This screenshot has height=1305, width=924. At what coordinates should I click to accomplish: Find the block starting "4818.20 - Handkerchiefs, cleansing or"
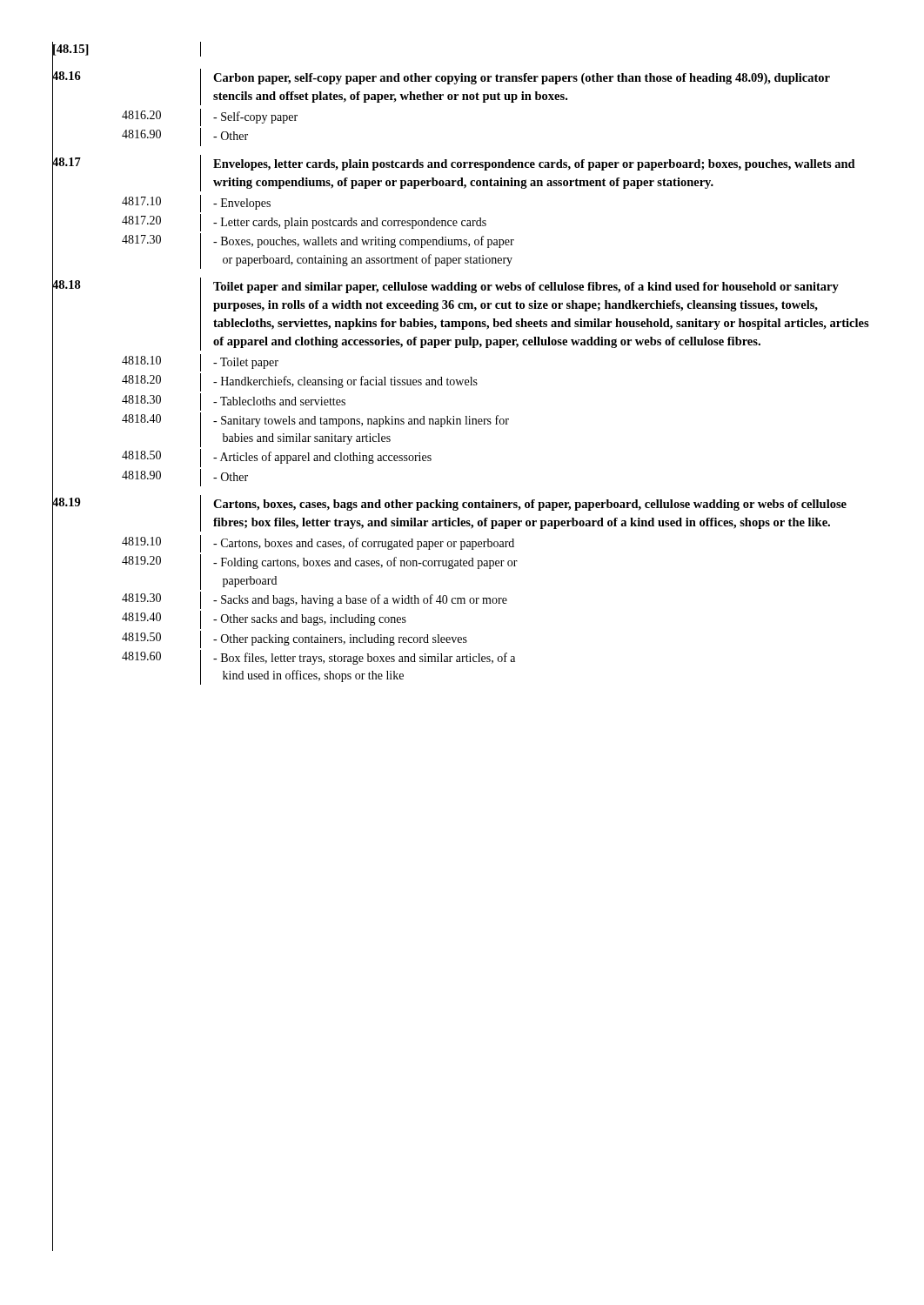tap(300, 382)
